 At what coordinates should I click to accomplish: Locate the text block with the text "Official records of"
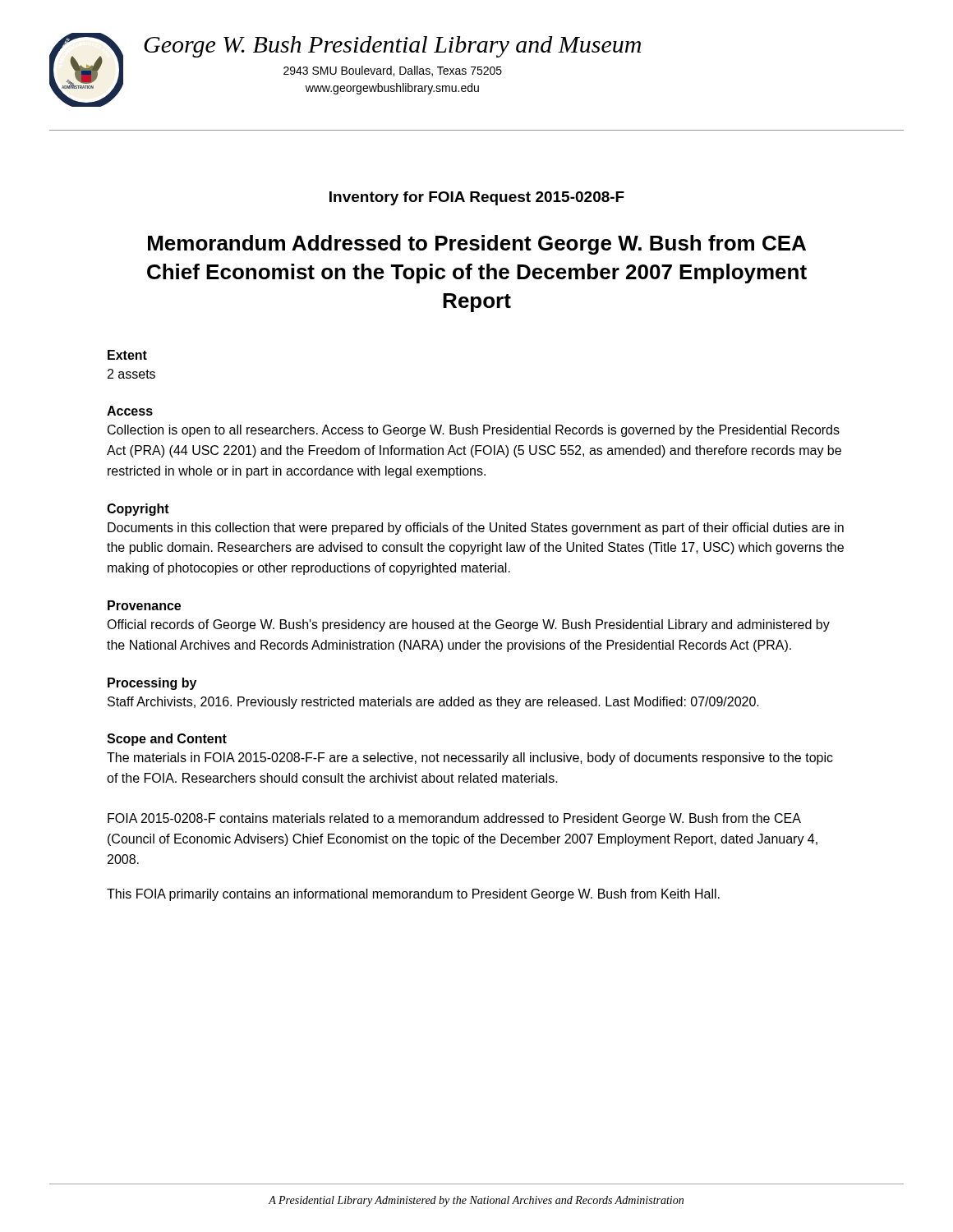(468, 635)
